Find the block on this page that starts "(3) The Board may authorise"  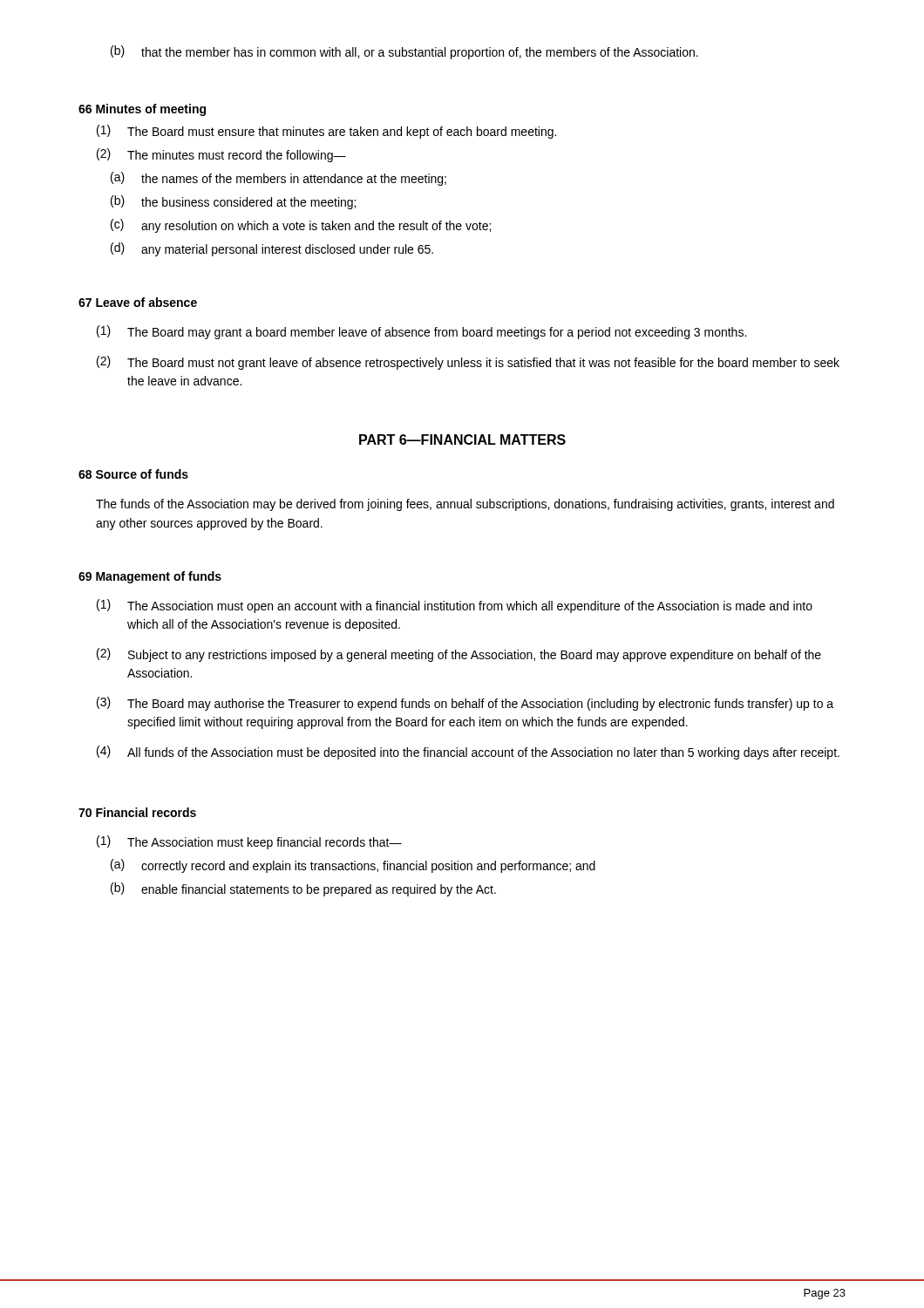click(471, 714)
